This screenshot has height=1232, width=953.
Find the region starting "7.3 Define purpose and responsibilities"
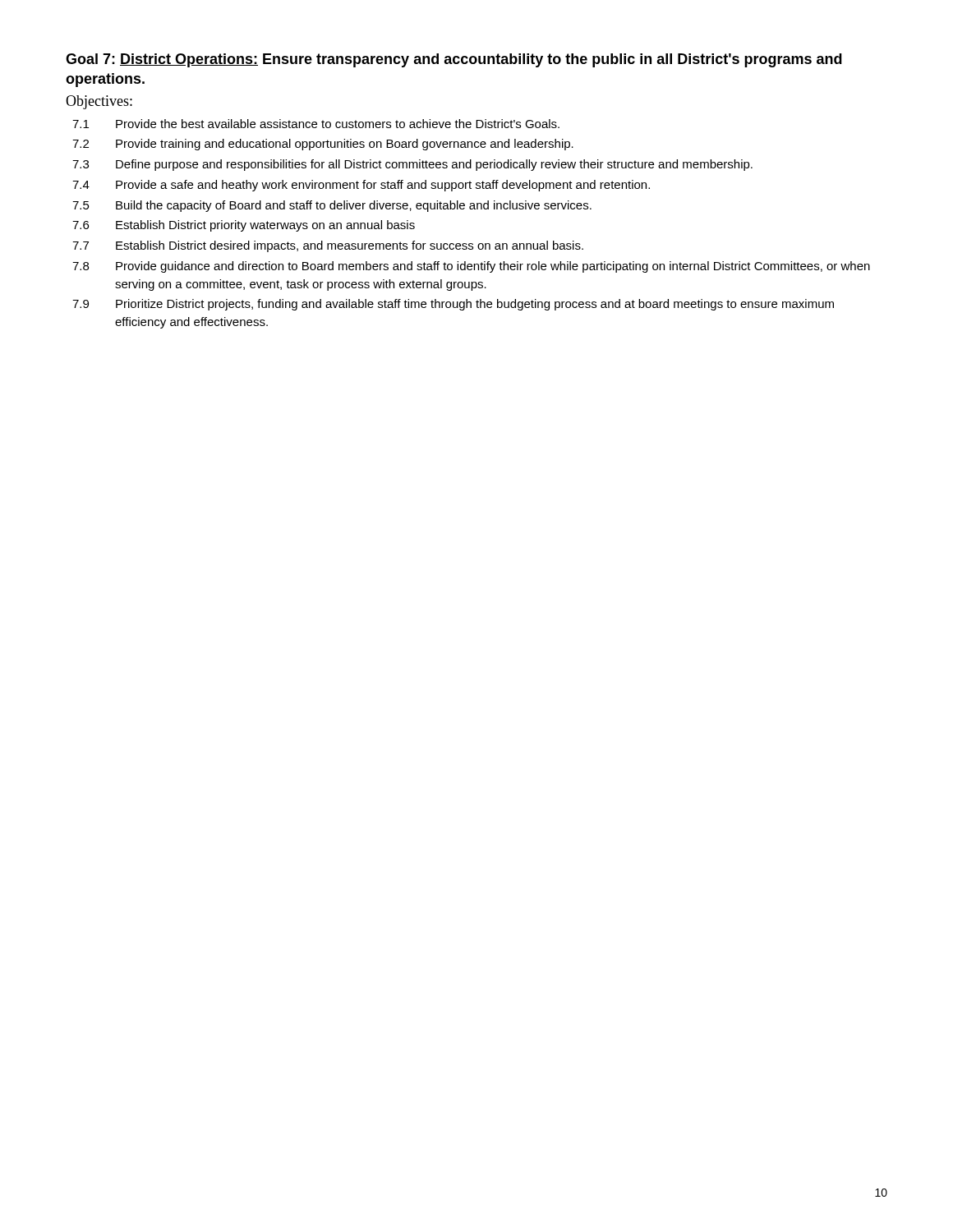pos(476,164)
